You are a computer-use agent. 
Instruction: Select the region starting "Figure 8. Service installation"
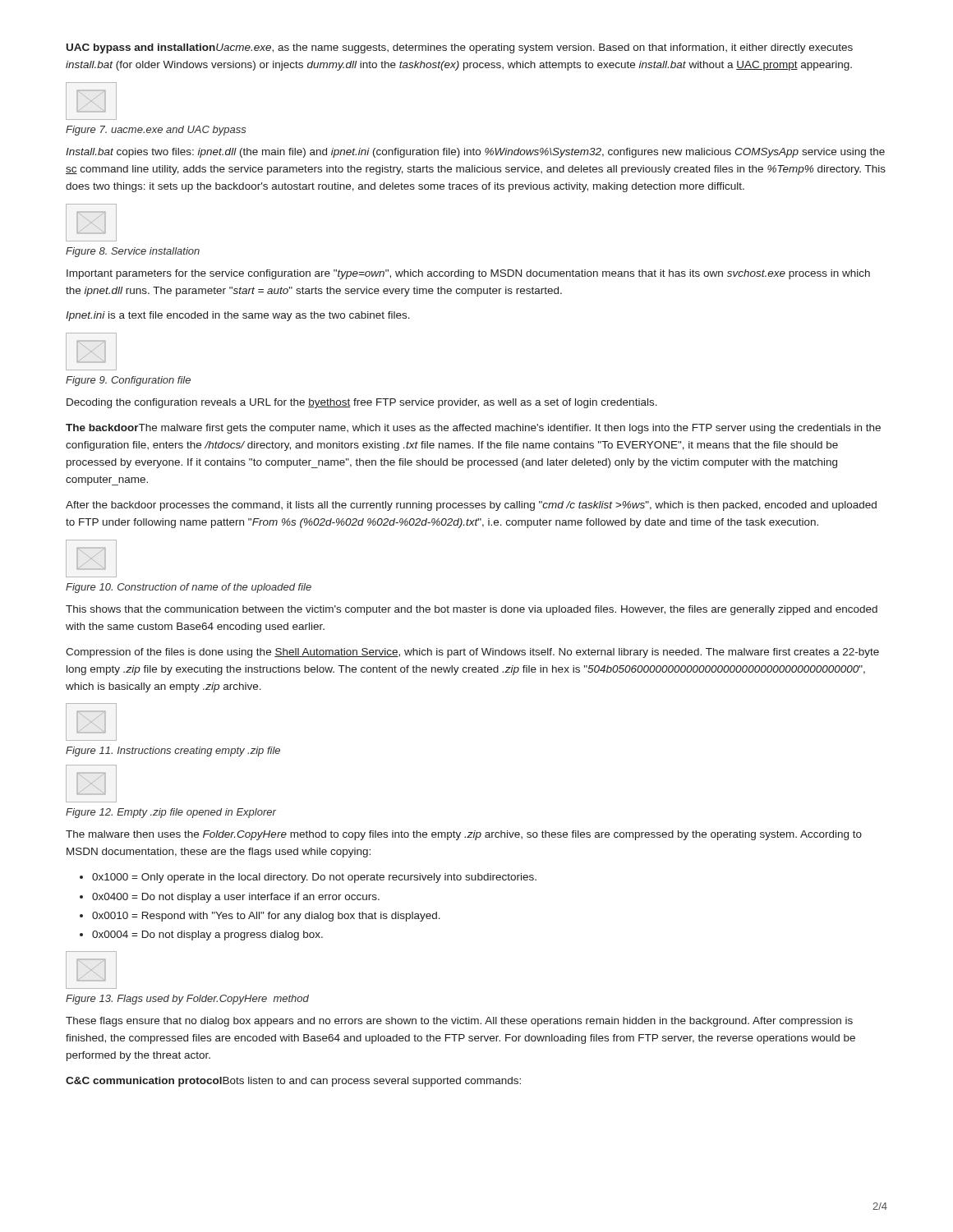(133, 251)
